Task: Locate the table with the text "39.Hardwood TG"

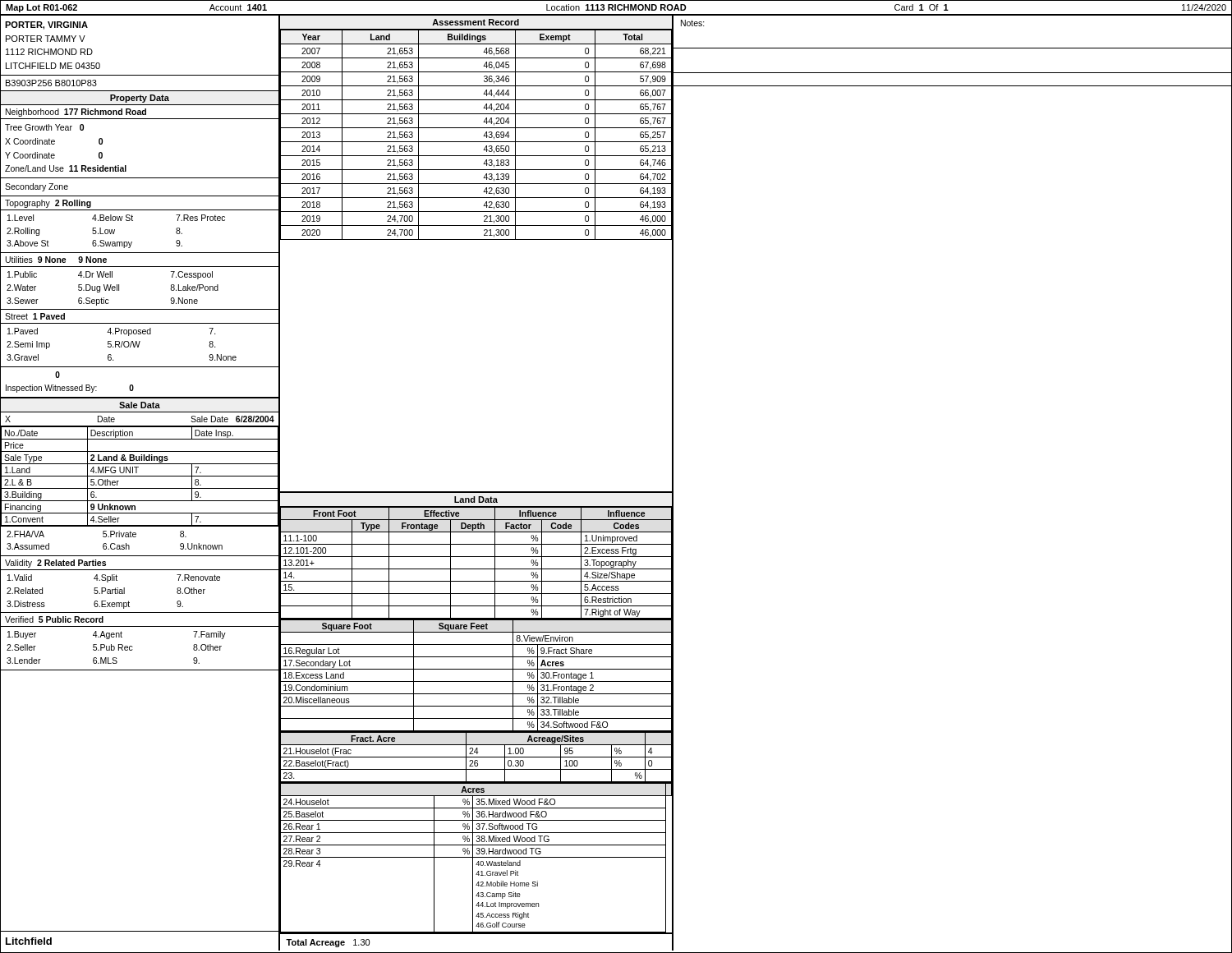Action: (x=476, y=858)
